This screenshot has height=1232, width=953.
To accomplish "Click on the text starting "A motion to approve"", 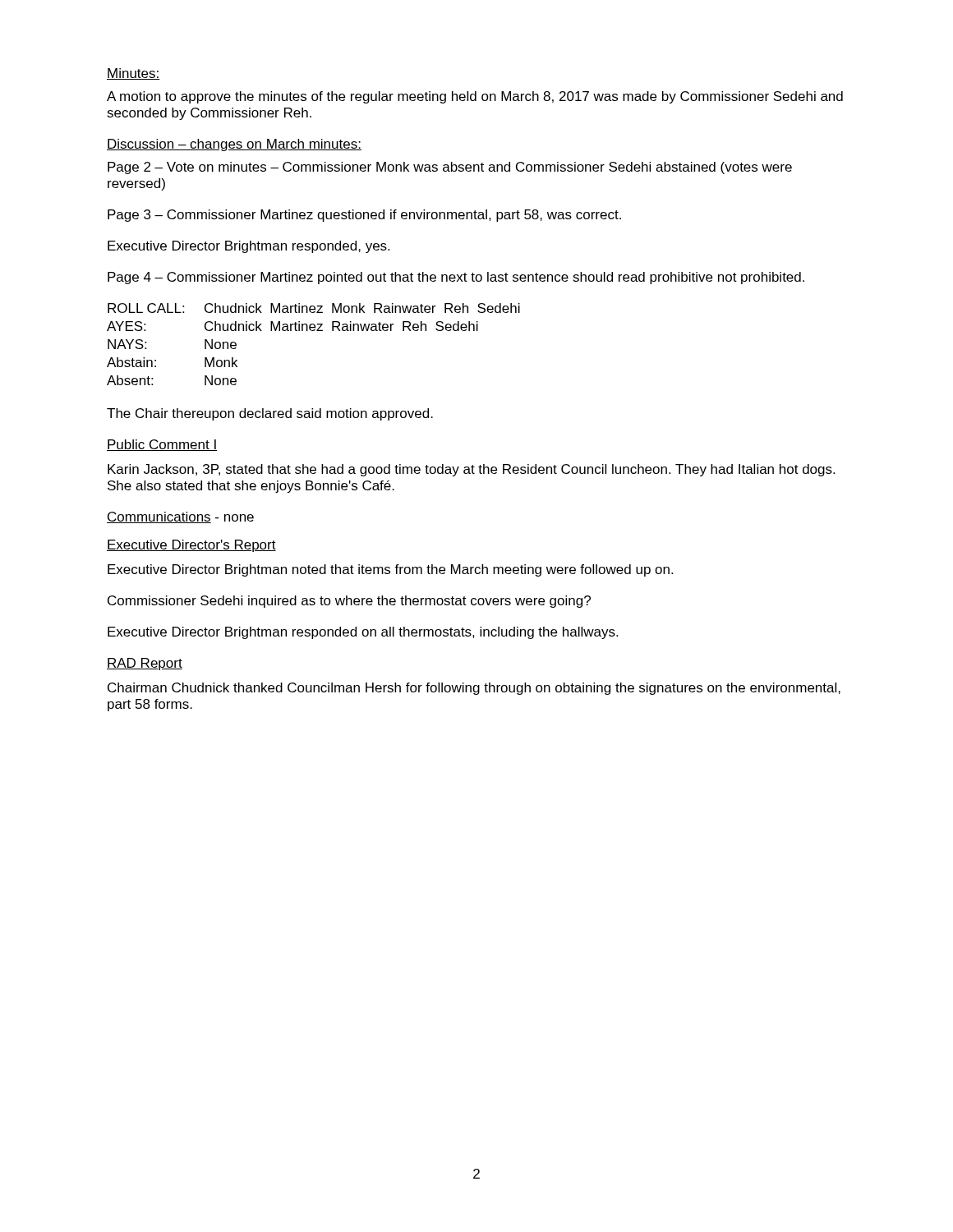I will pos(475,105).
